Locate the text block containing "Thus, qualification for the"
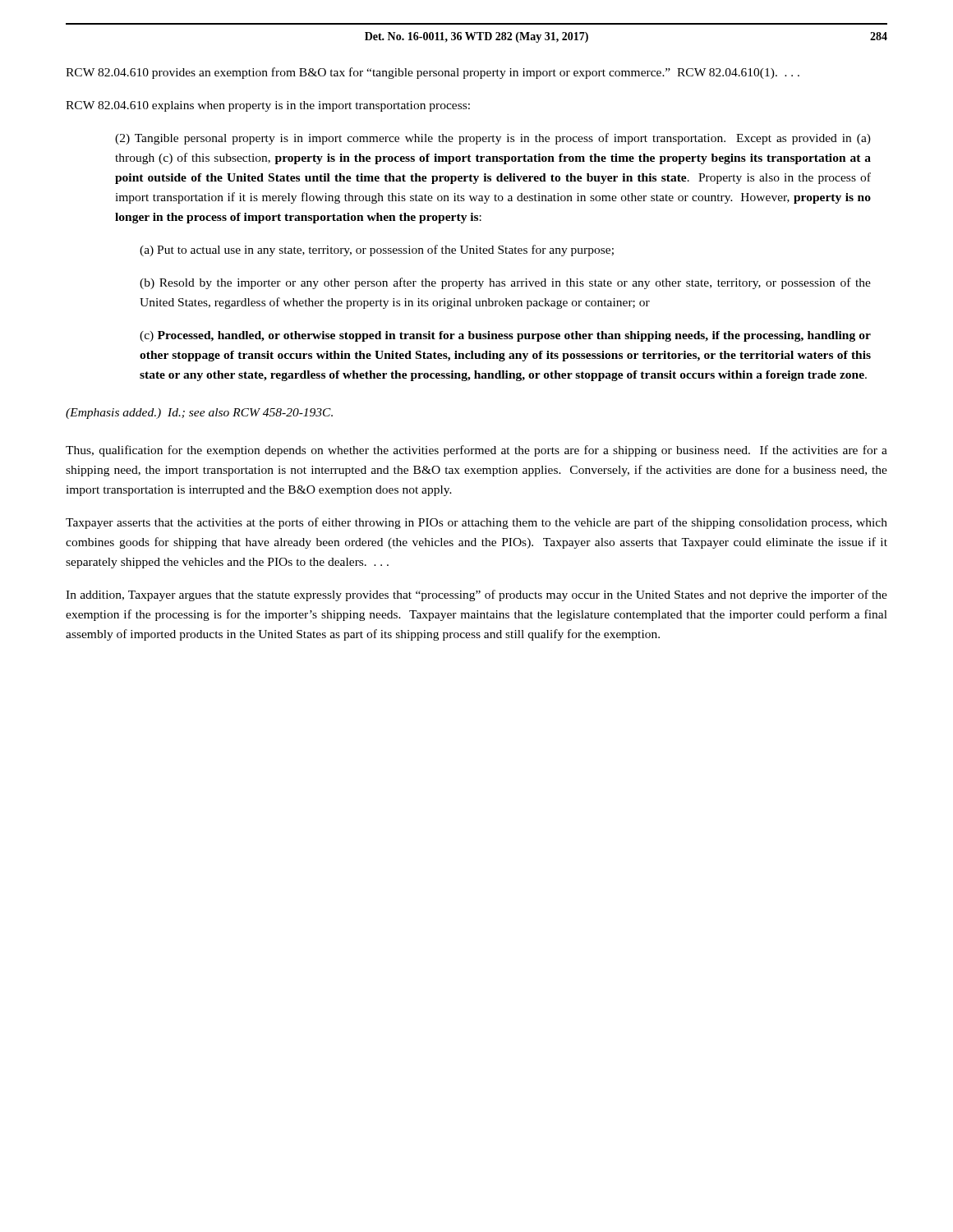Image resolution: width=953 pixels, height=1232 pixels. [476, 470]
